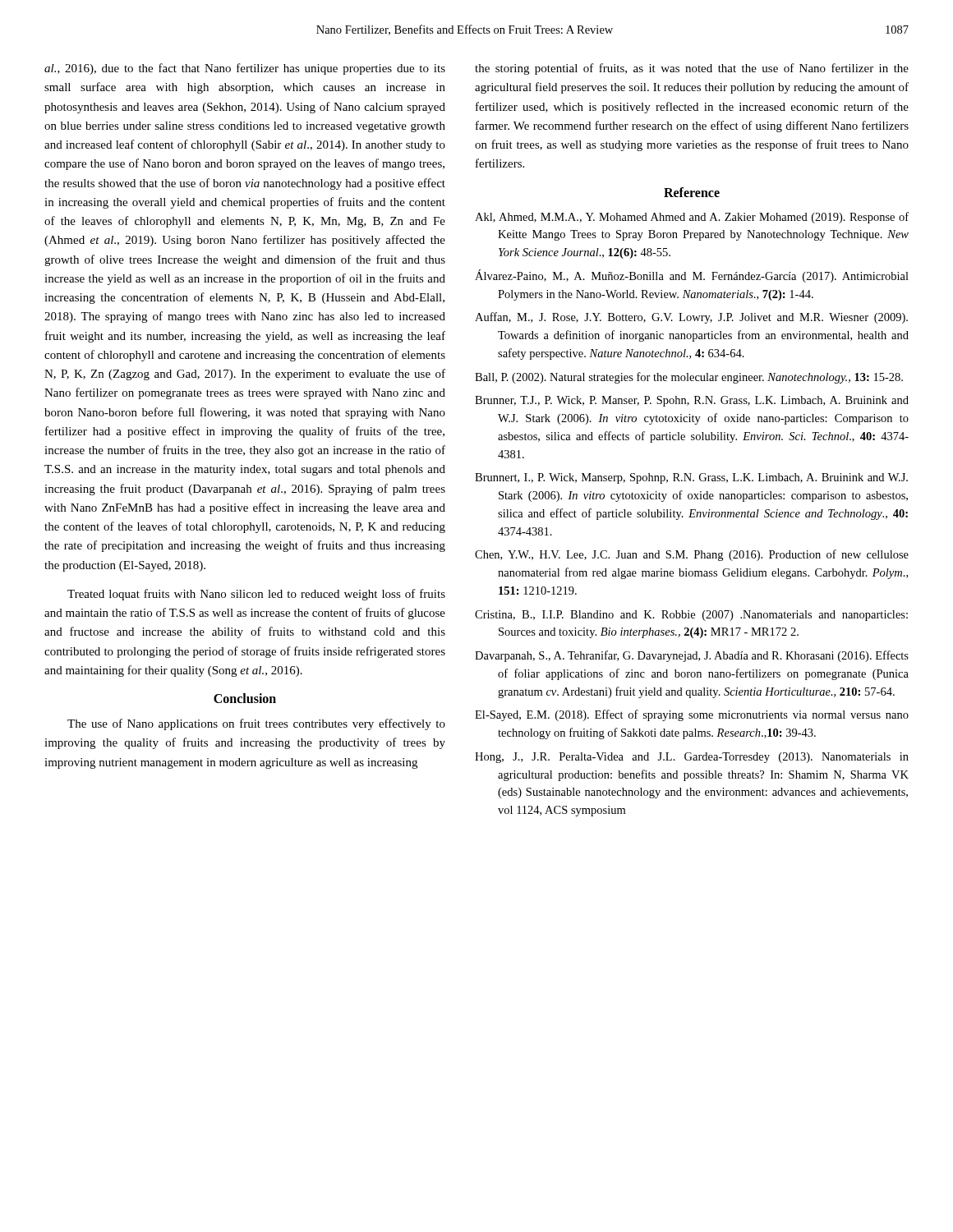Where is the passage that starts "the storing potential of fruits, as"?
Screen dimensions: 1232x953
(x=692, y=116)
